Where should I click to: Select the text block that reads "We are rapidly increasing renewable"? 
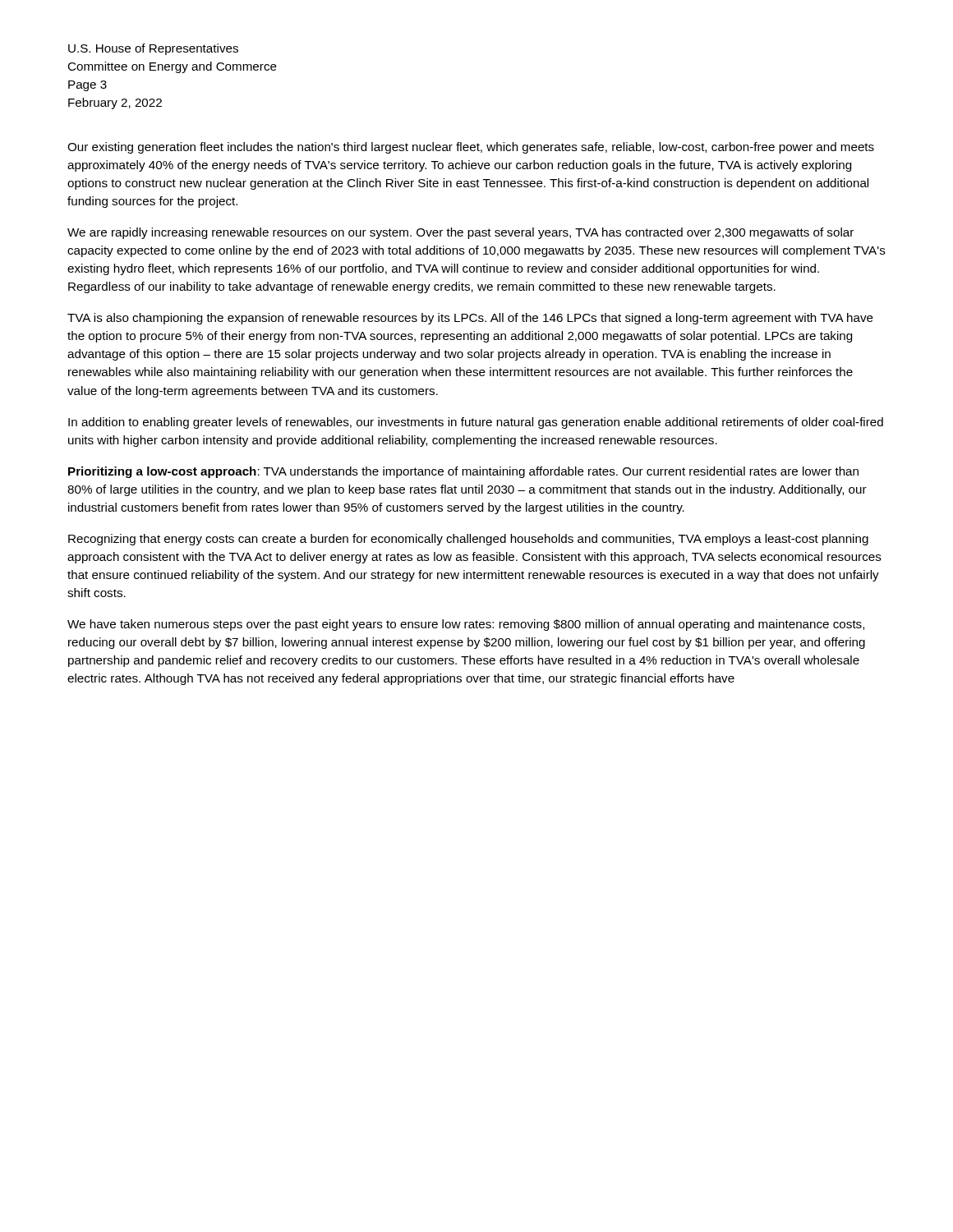(x=476, y=259)
